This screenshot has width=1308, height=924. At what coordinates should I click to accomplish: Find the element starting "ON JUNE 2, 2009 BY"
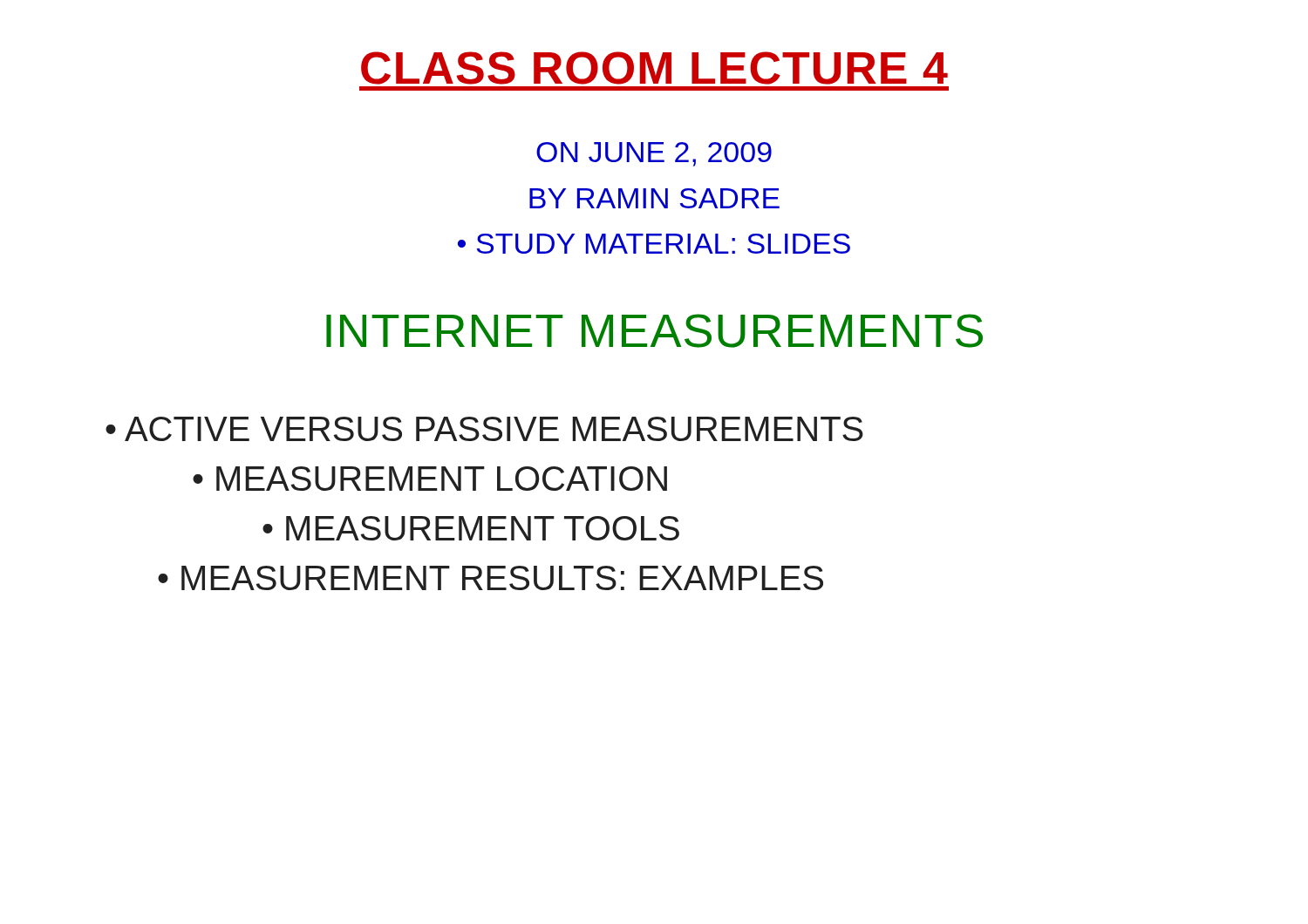654,198
